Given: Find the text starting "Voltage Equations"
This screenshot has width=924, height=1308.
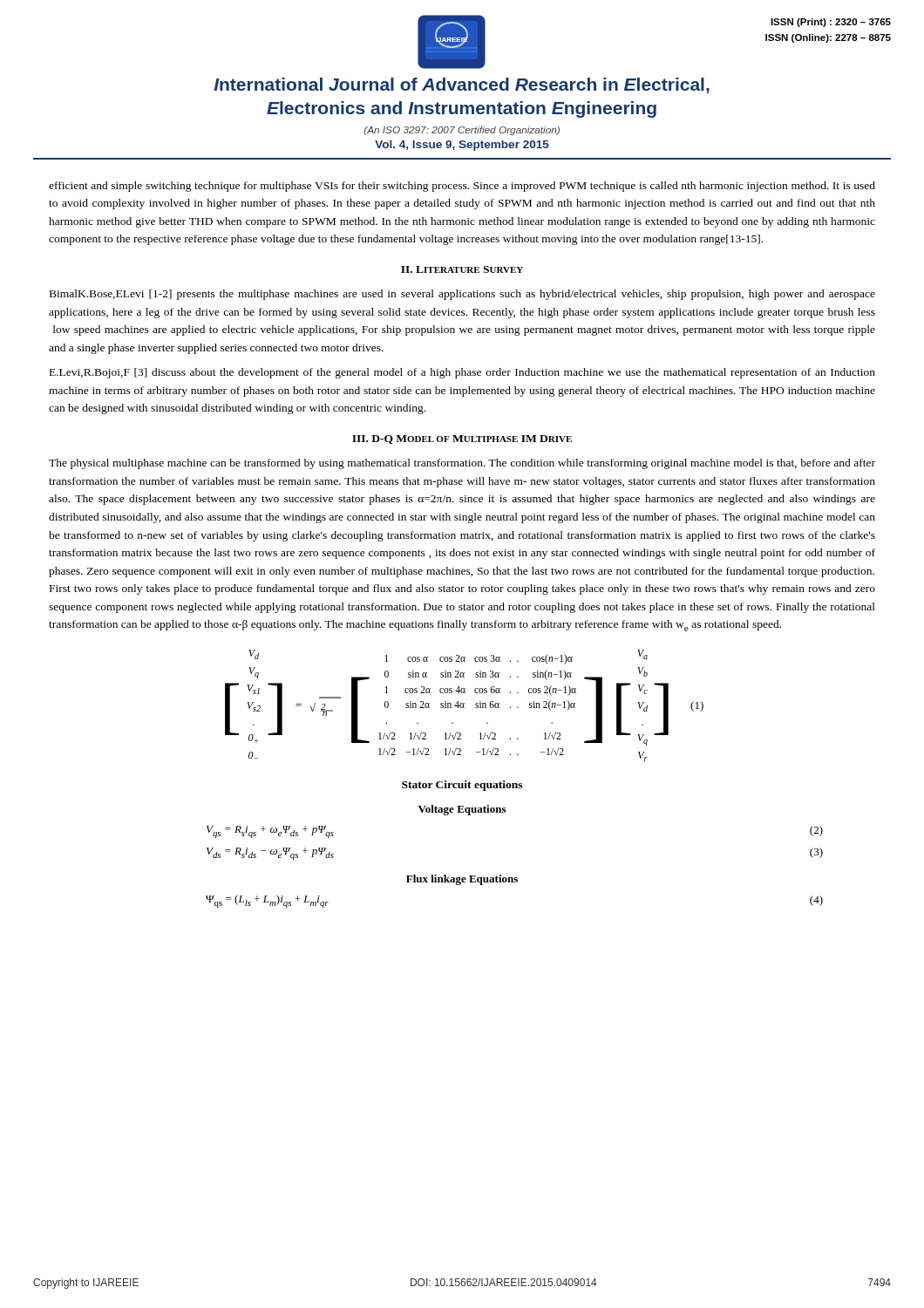Looking at the screenshot, I should tap(462, 809).
